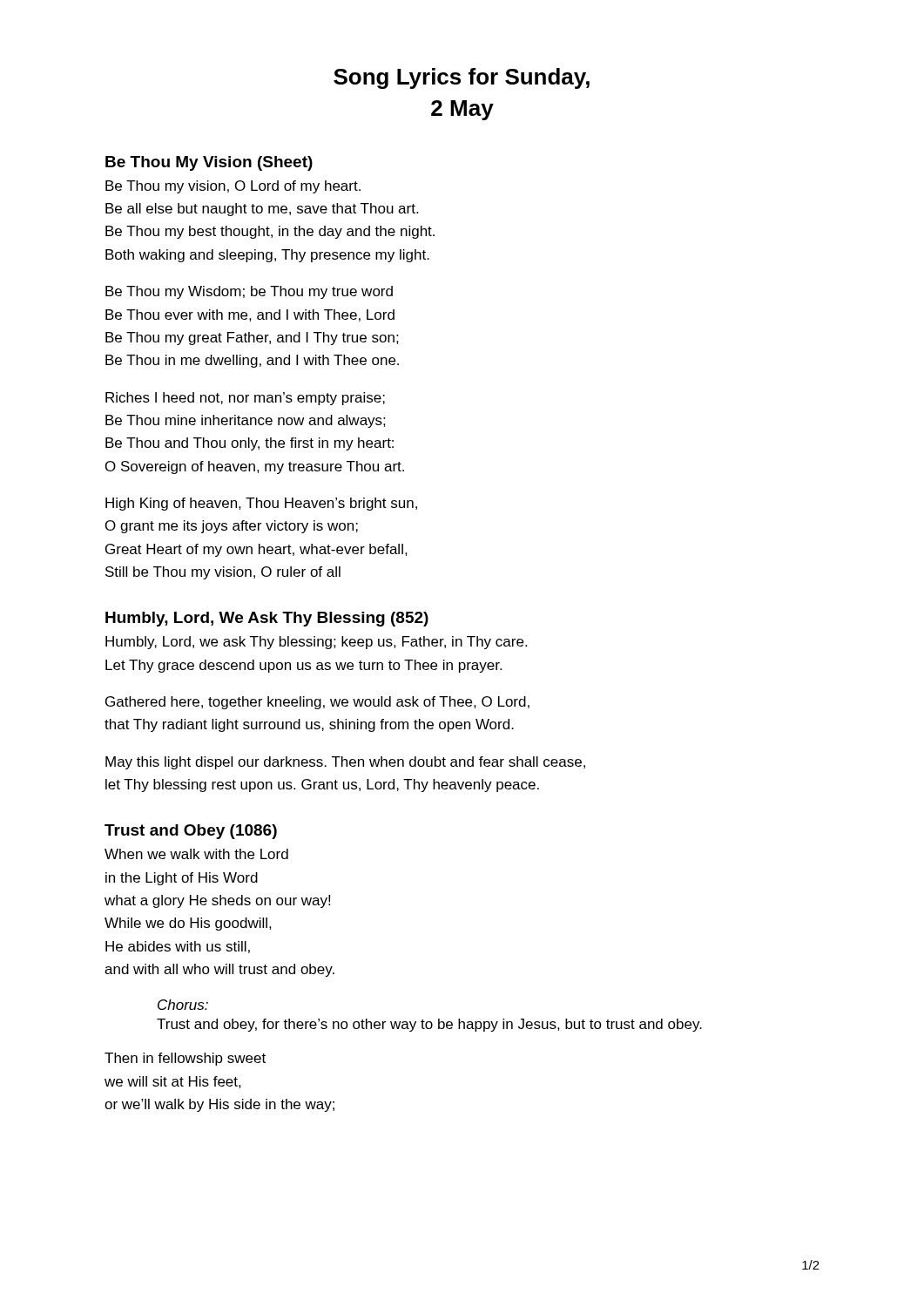The height and width of the screenshot is (1307, 924).
Task: Click on the text starting "Chorus: Trust and obey, for"
Action: (x=488, y=1015)
